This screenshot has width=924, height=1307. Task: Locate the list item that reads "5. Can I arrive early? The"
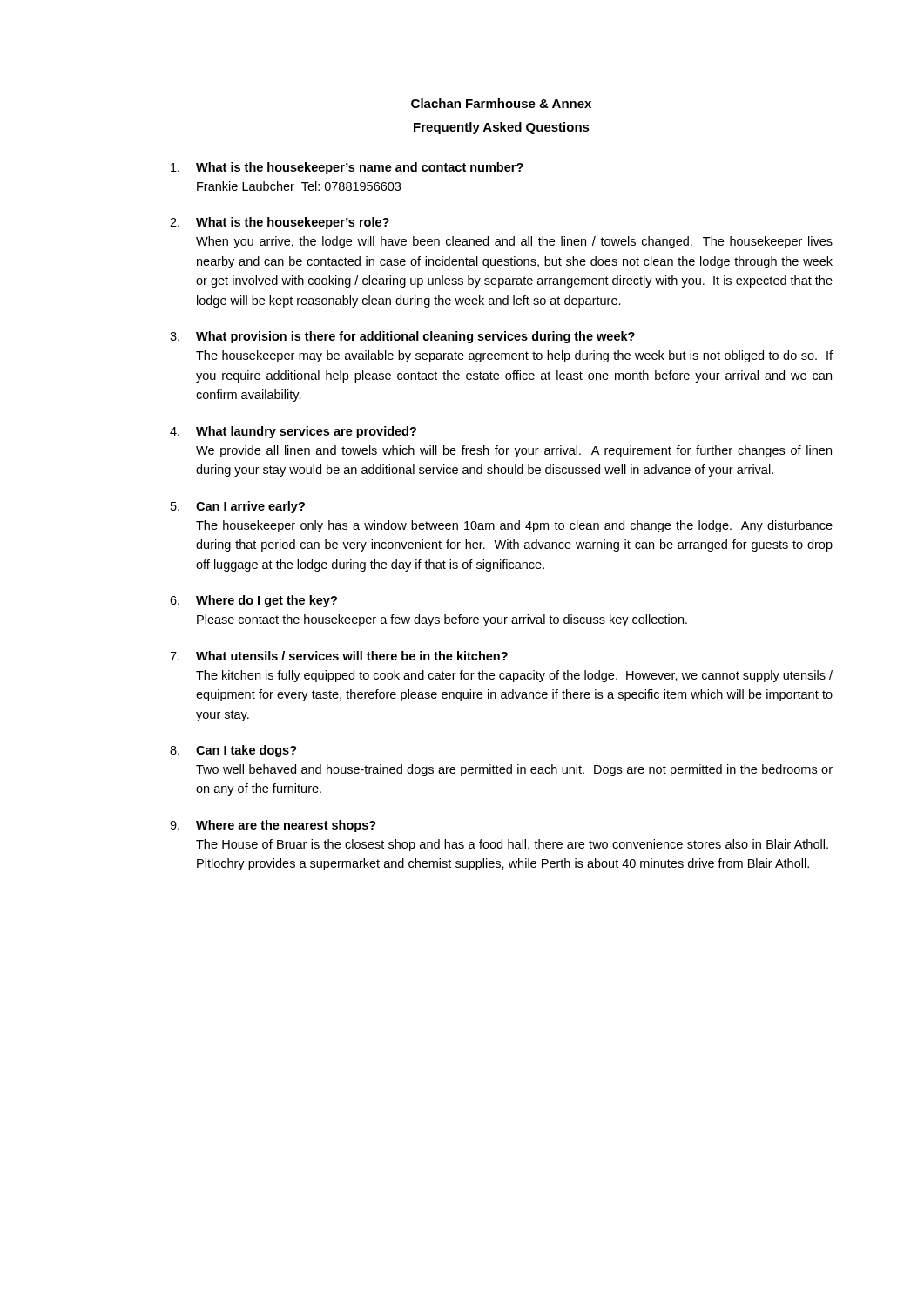(501, 537)
